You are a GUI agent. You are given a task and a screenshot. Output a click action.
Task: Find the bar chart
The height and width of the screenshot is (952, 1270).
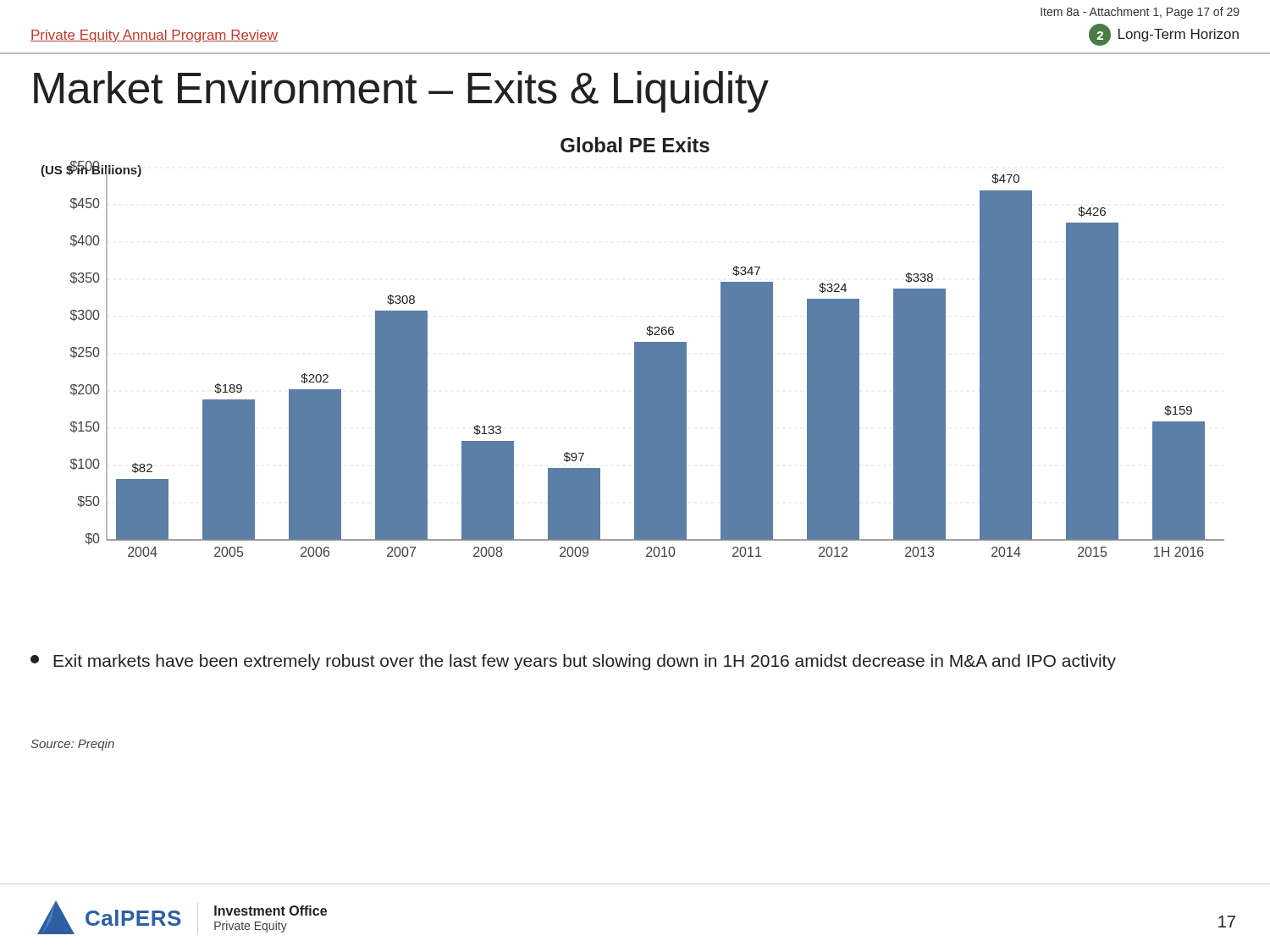635,377
